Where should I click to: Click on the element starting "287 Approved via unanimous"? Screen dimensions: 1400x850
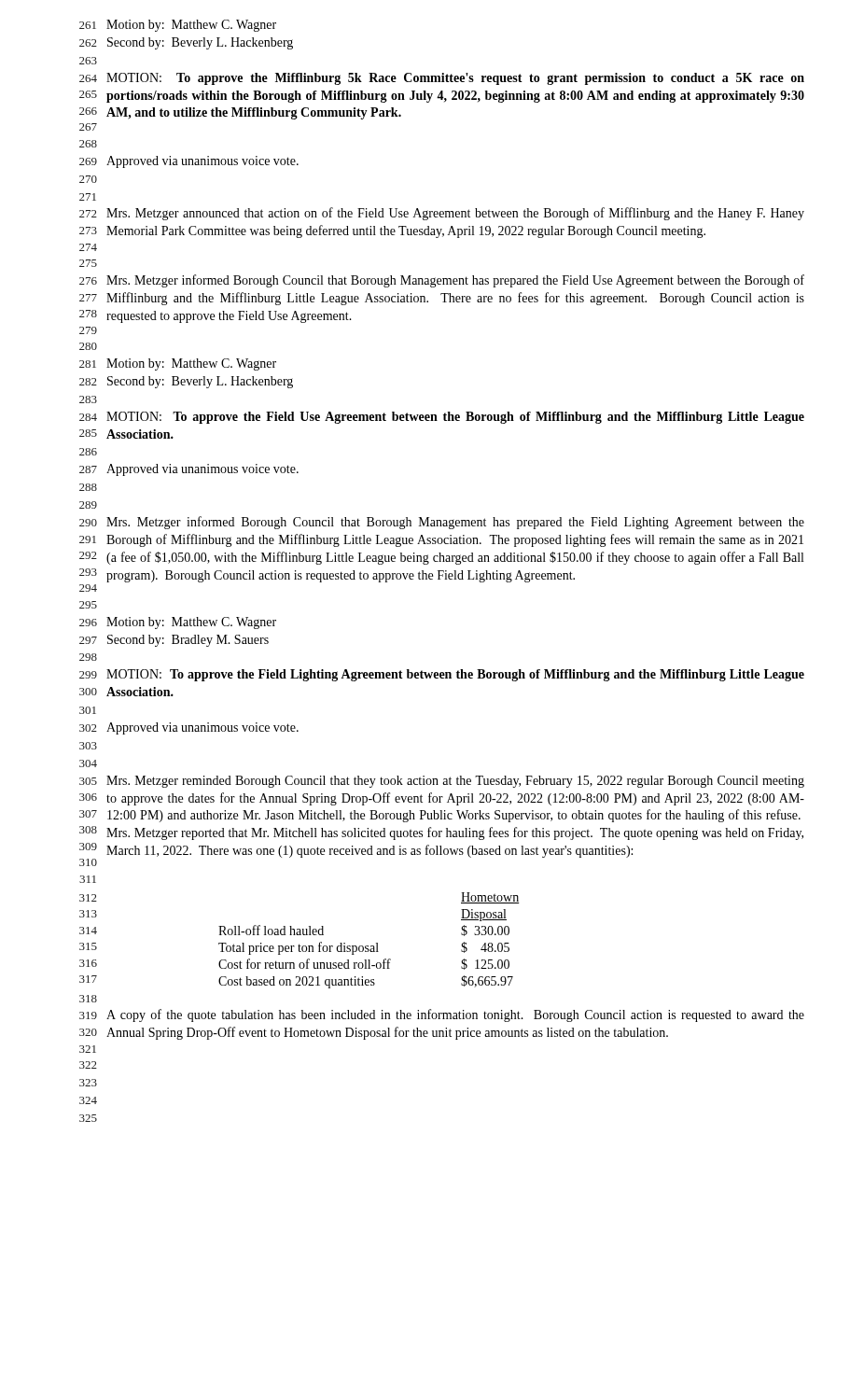coord(189,470)
